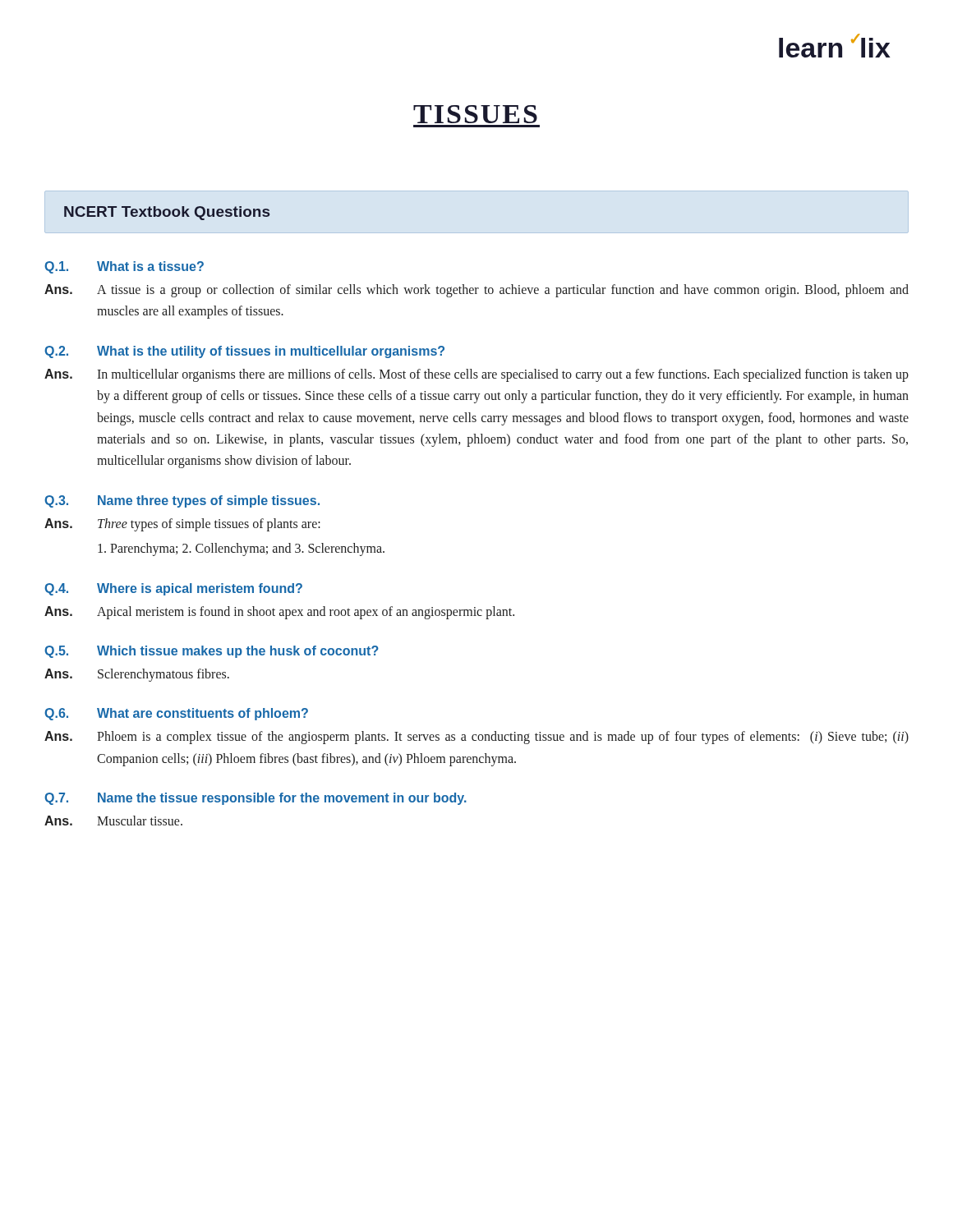Point to the text block starting "Q.3. Name three types of"
This screenshot has height=1232, width=953.
182,501
